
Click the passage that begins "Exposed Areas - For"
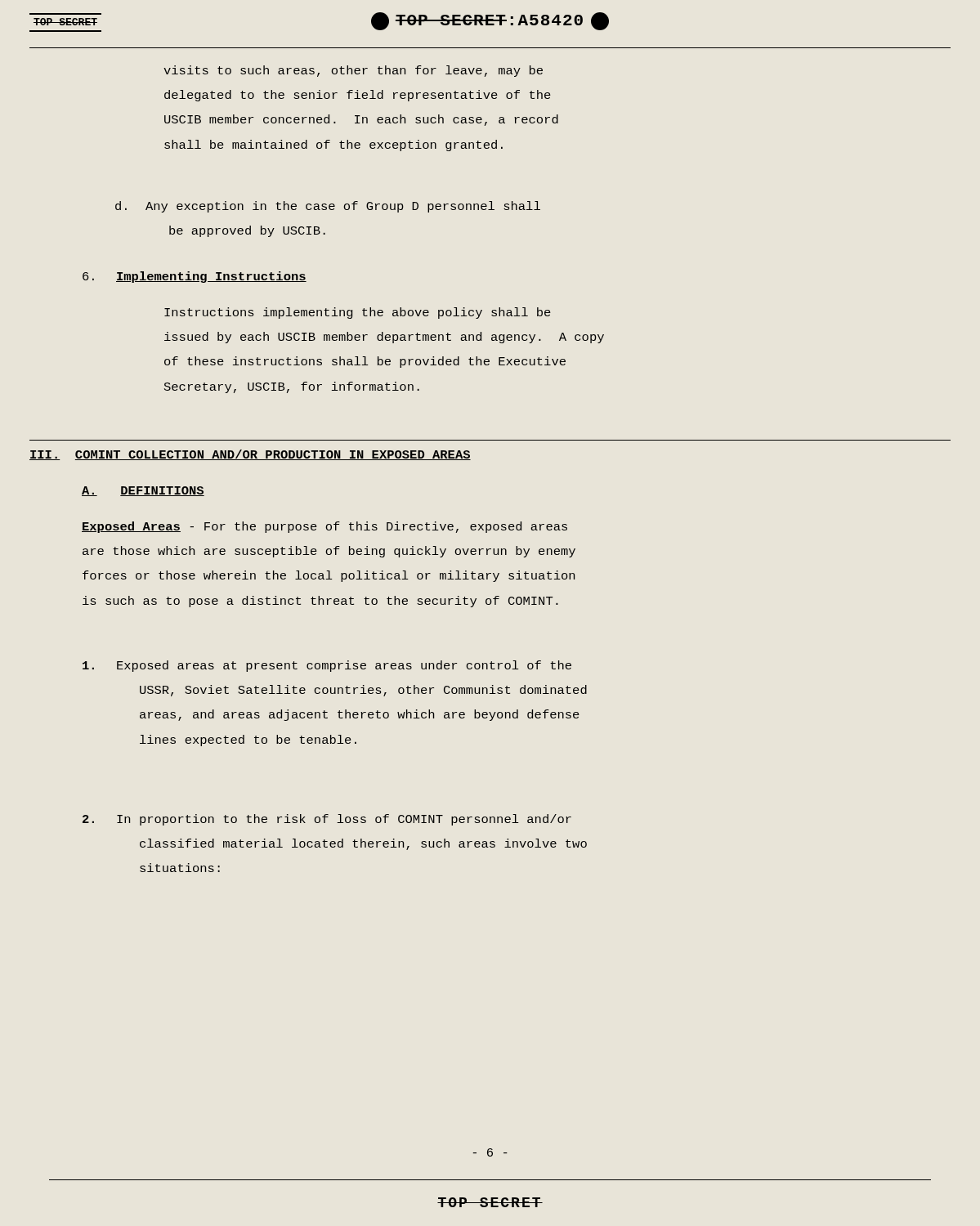(x=329, y=564)
